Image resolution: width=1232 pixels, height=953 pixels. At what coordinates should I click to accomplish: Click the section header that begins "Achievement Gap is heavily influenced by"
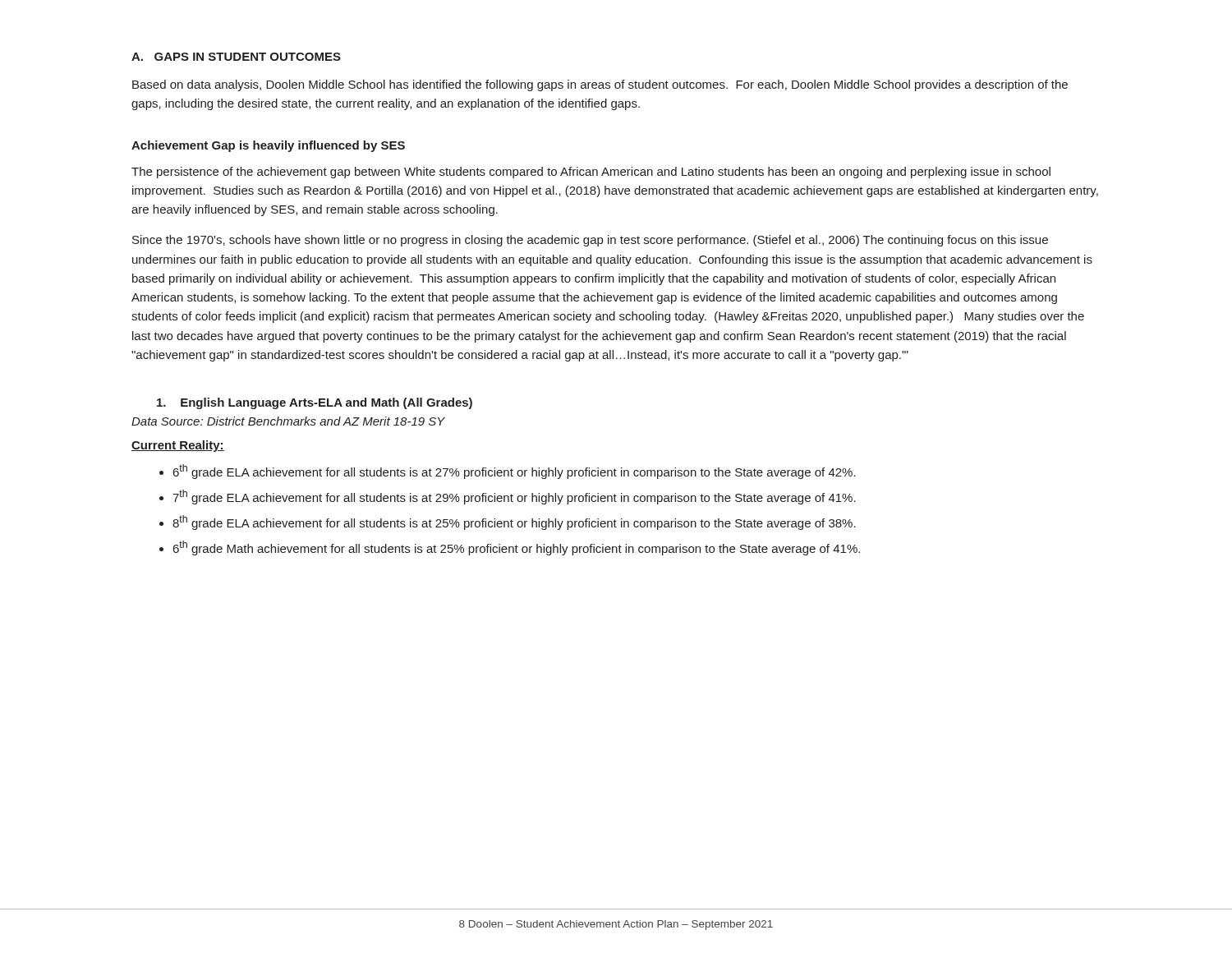tap(268, 145)
